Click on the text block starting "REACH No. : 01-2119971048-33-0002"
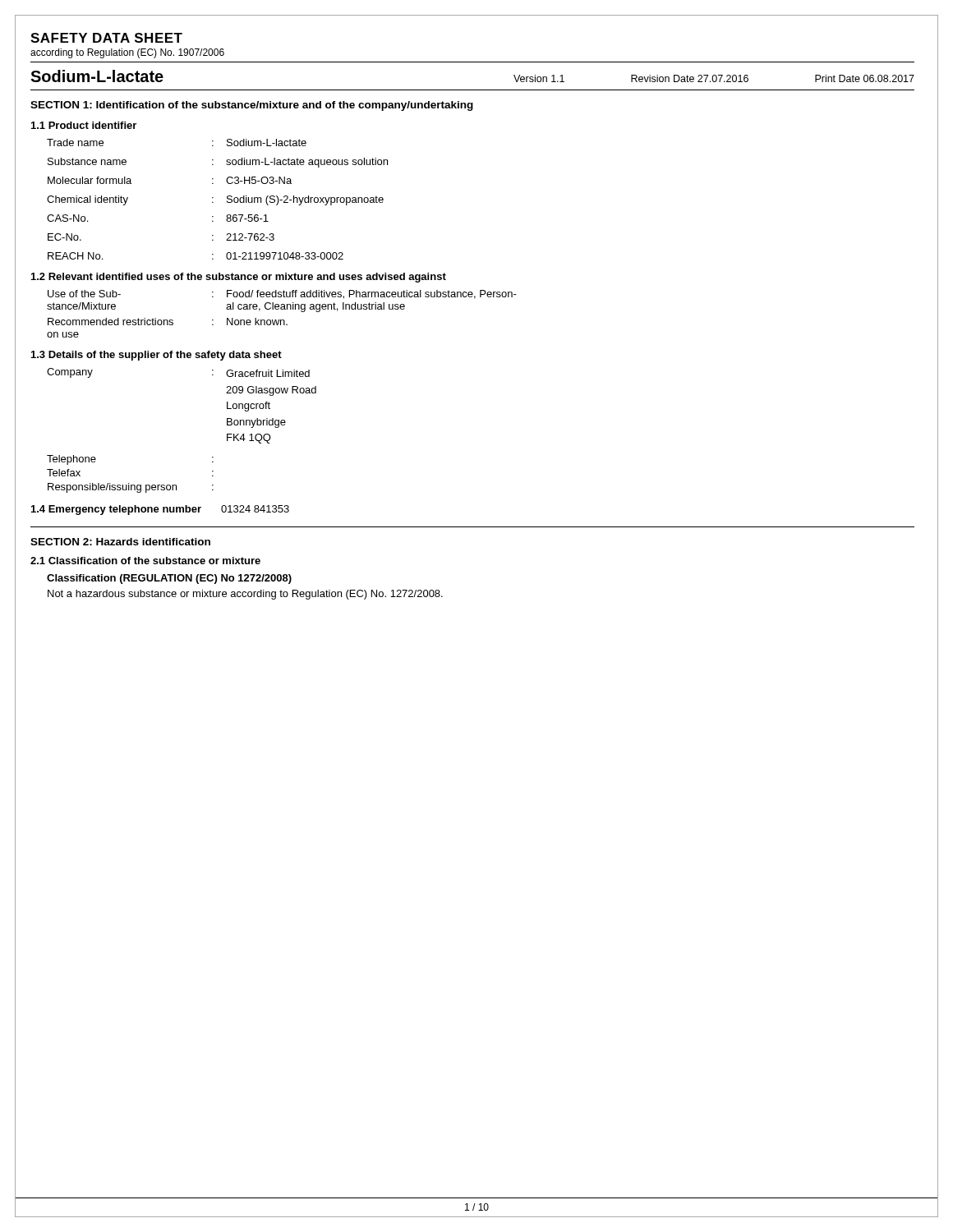 click(x=80, y=256)
